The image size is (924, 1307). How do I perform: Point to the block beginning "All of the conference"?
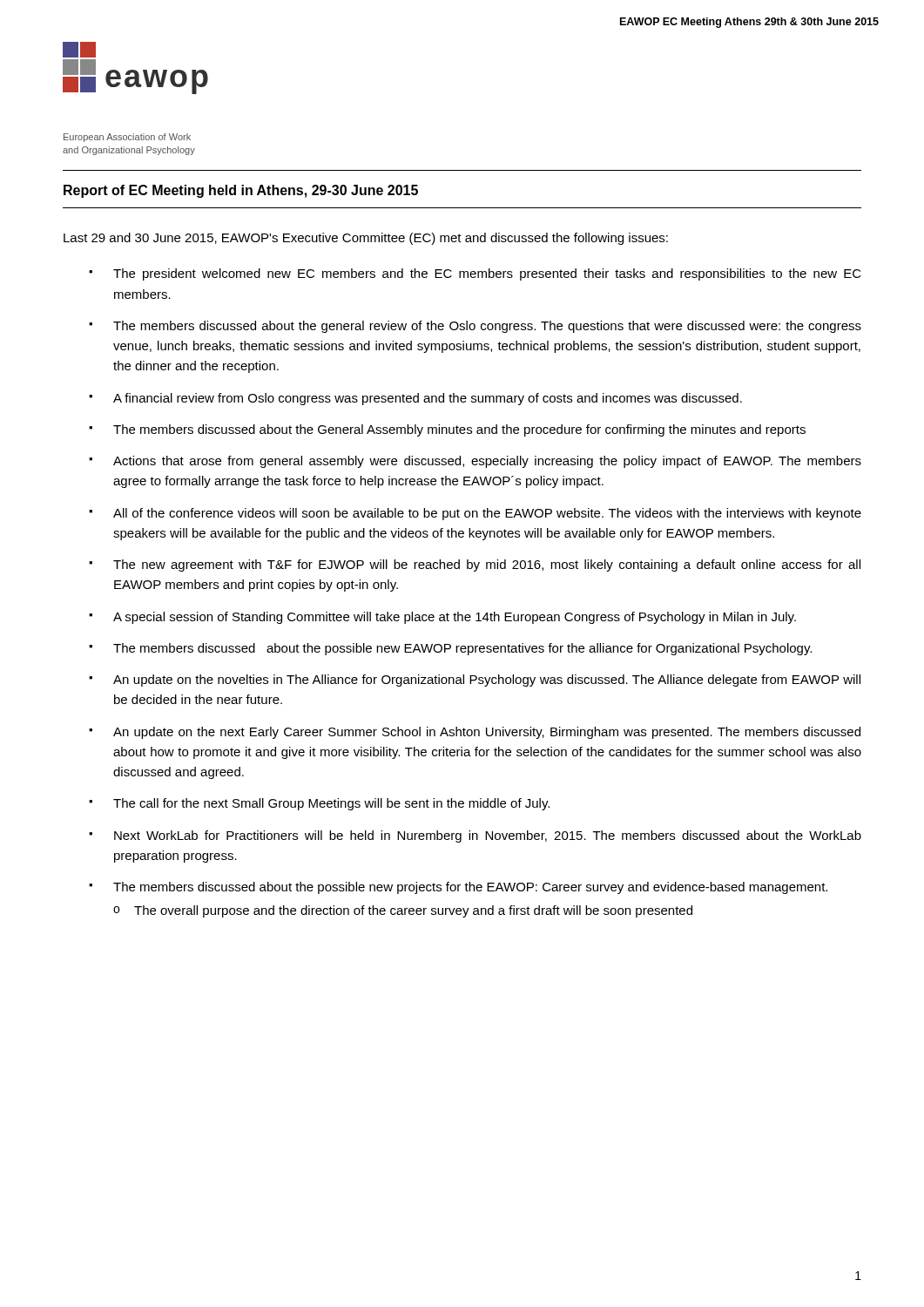tap(487, 522)
